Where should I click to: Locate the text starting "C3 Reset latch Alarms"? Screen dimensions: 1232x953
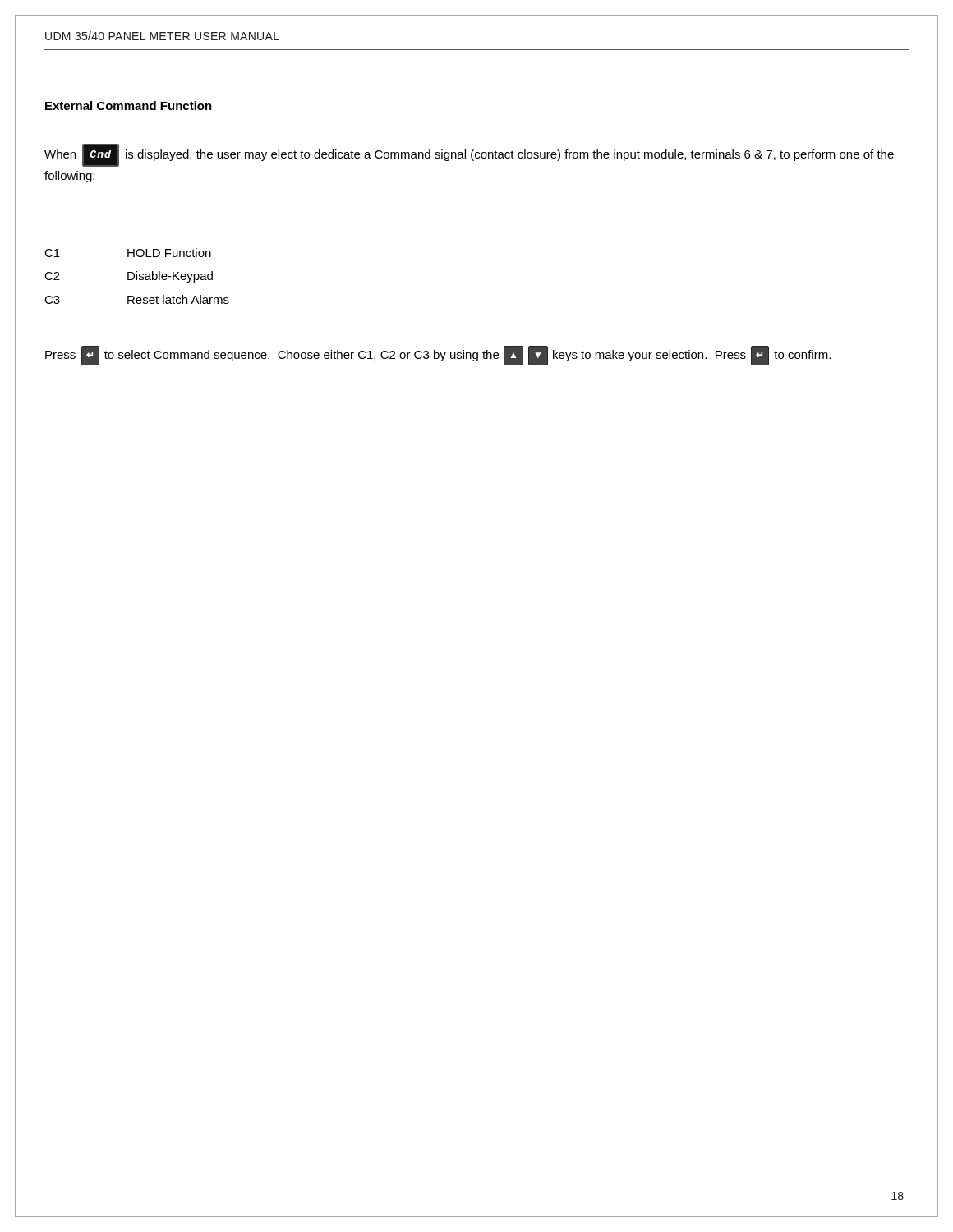coord(137,299)
